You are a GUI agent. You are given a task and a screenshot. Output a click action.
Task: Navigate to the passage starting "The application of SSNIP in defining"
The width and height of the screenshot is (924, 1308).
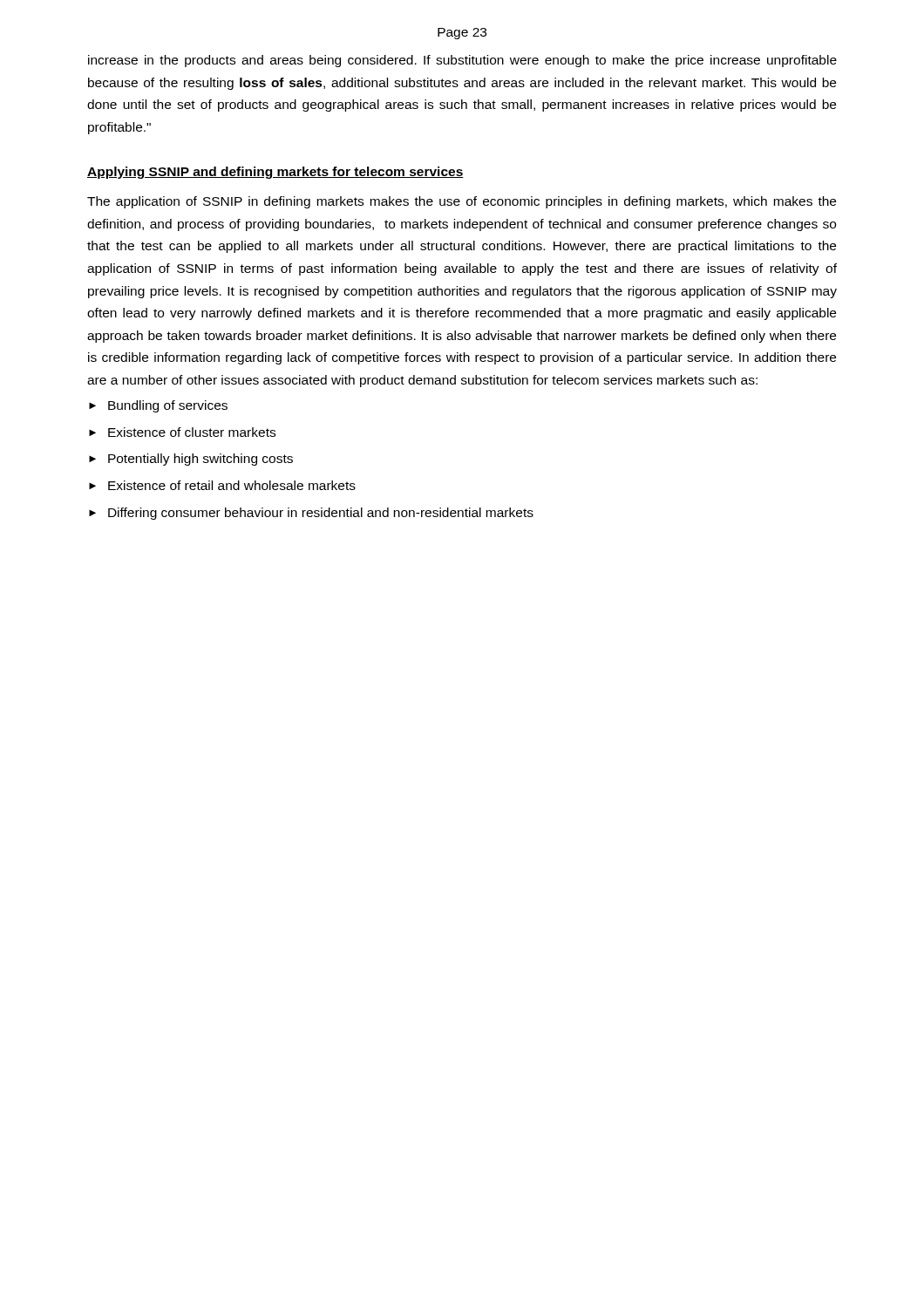462,290
